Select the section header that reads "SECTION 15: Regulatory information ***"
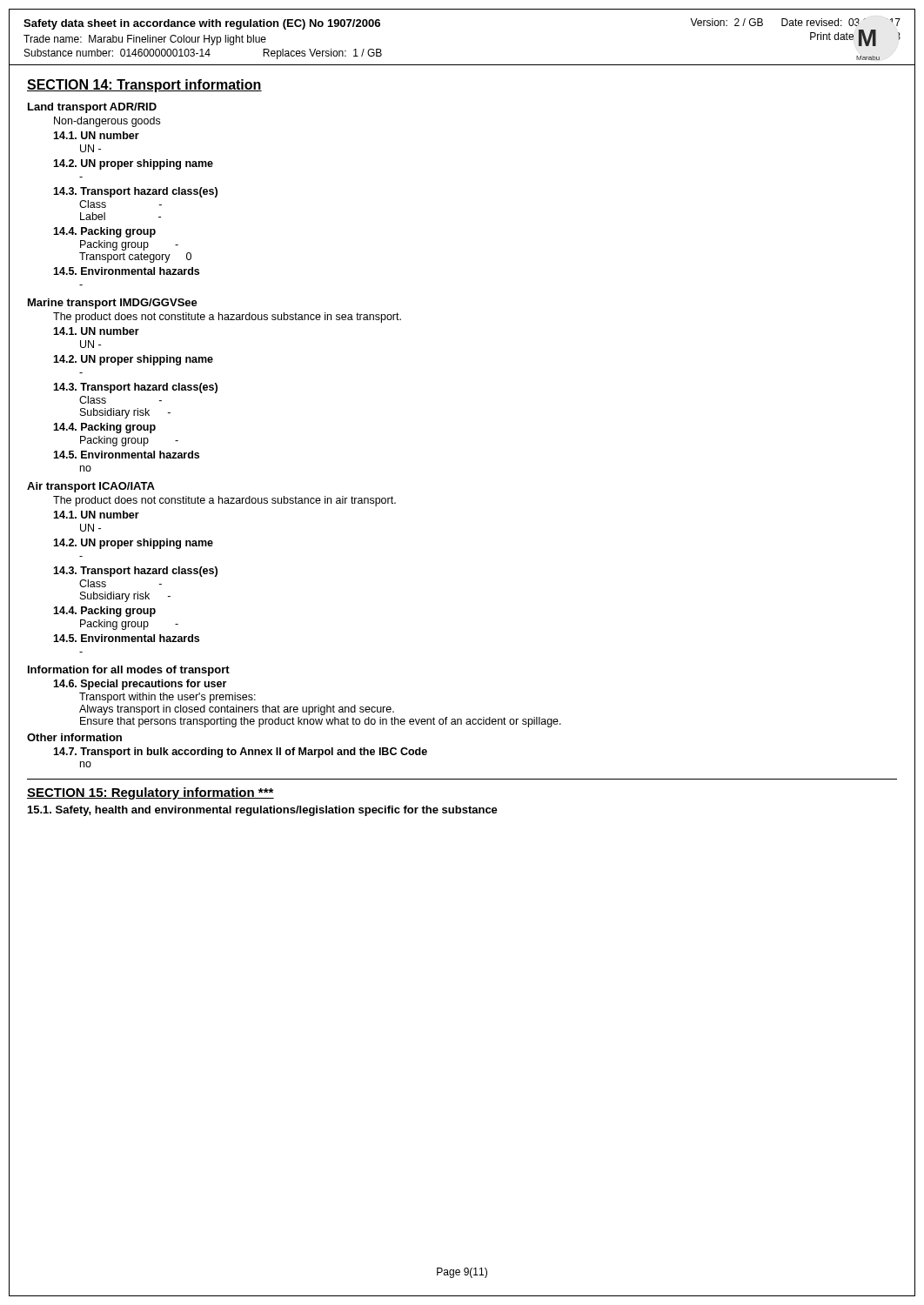Screen dimensions: 1305x924 [150, 792]
